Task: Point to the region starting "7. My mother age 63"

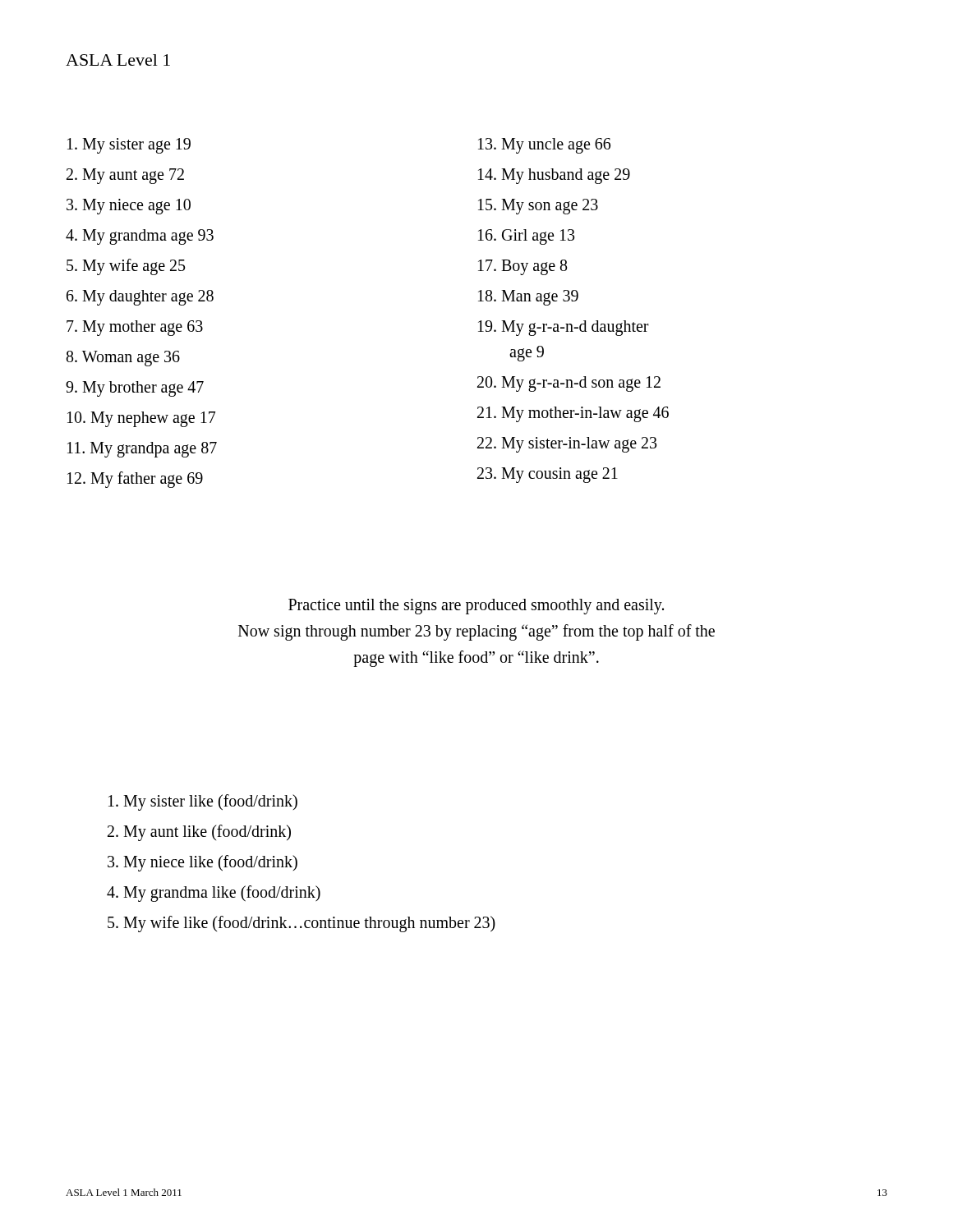Action: [x=134, y=326]
